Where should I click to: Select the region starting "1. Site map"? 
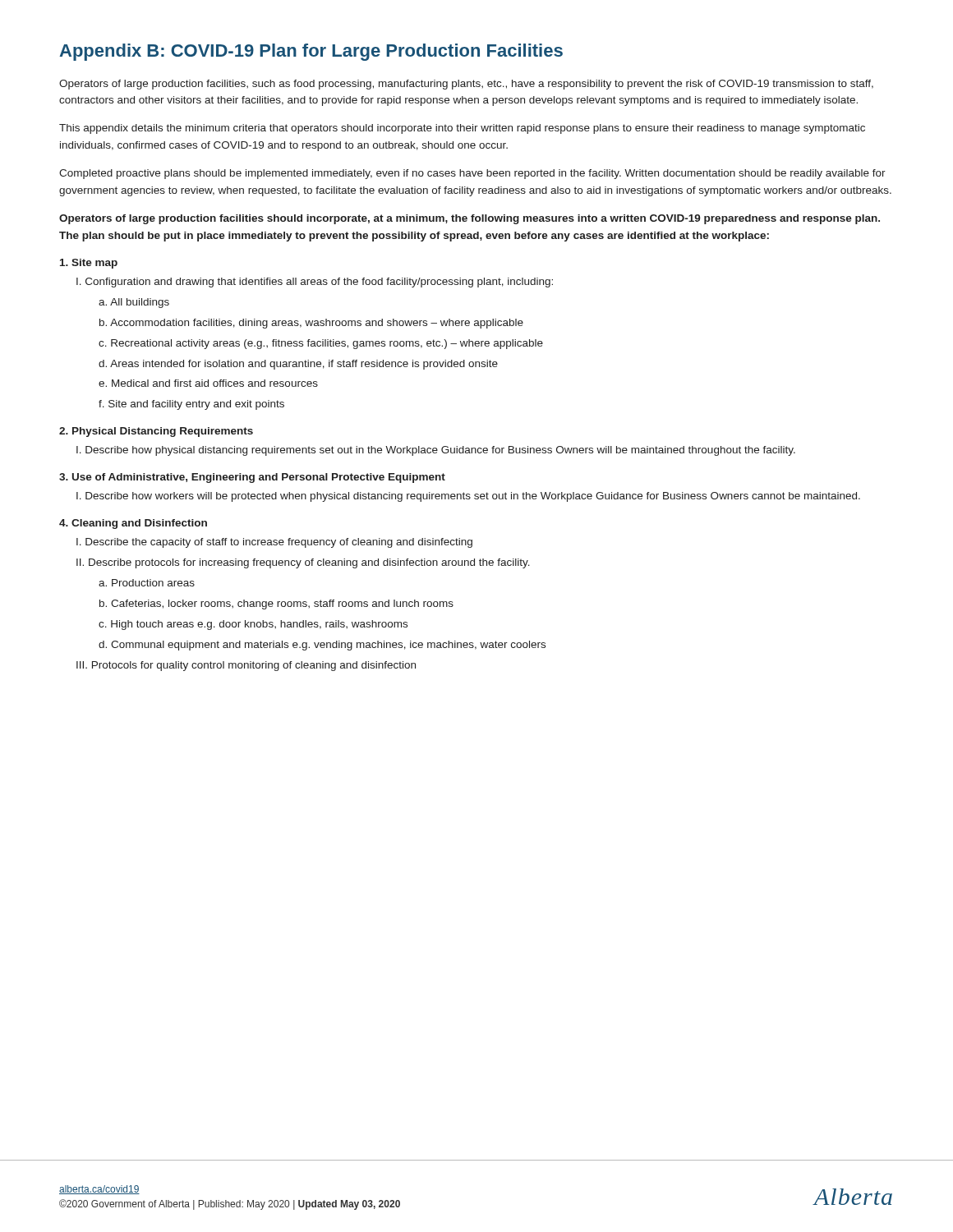pyautogui.click(x=88, y=262)
